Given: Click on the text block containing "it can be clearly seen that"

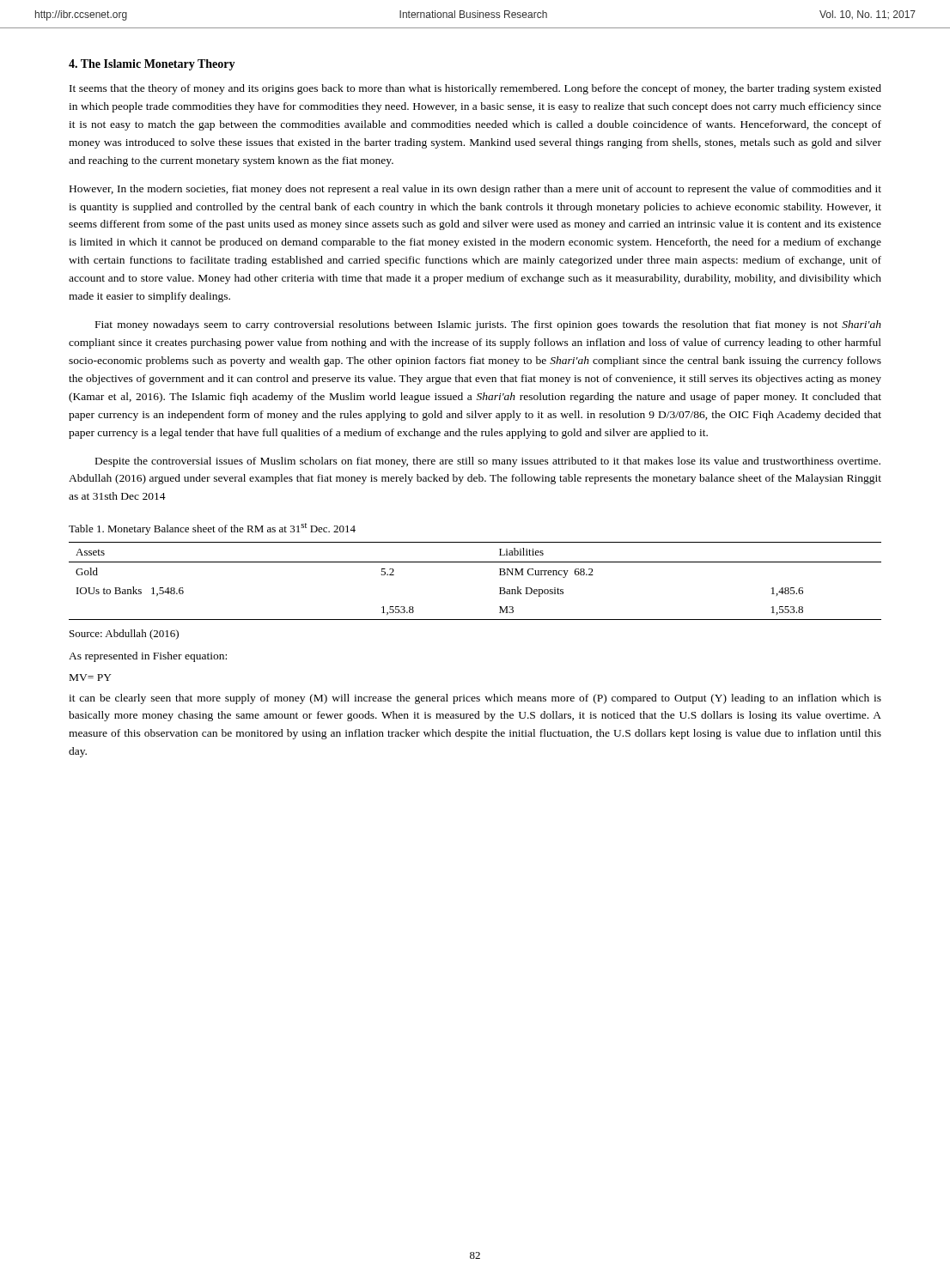Looking at the screenshot, I should coord(475,724).
